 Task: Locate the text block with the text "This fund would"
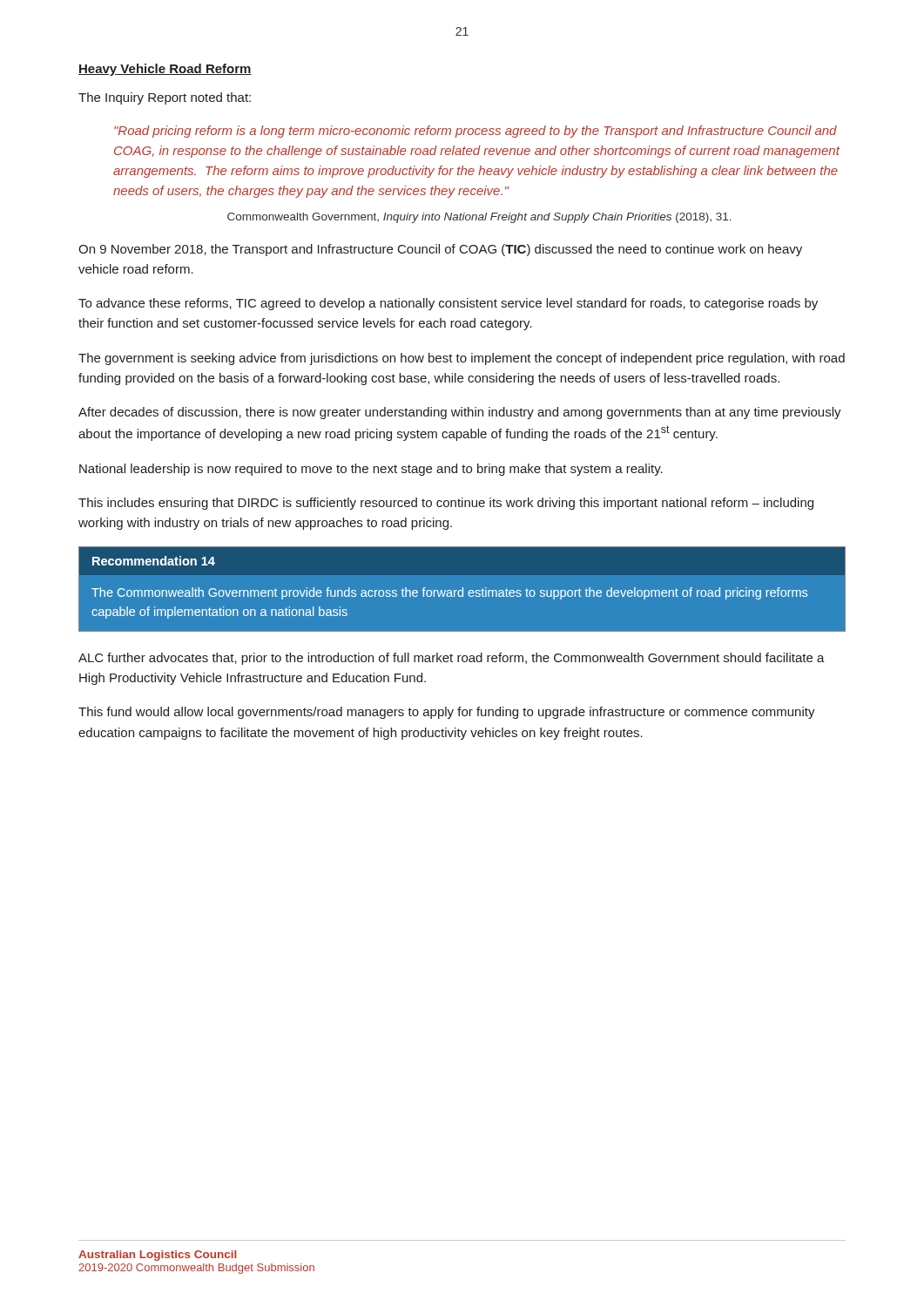coord(447,722)
